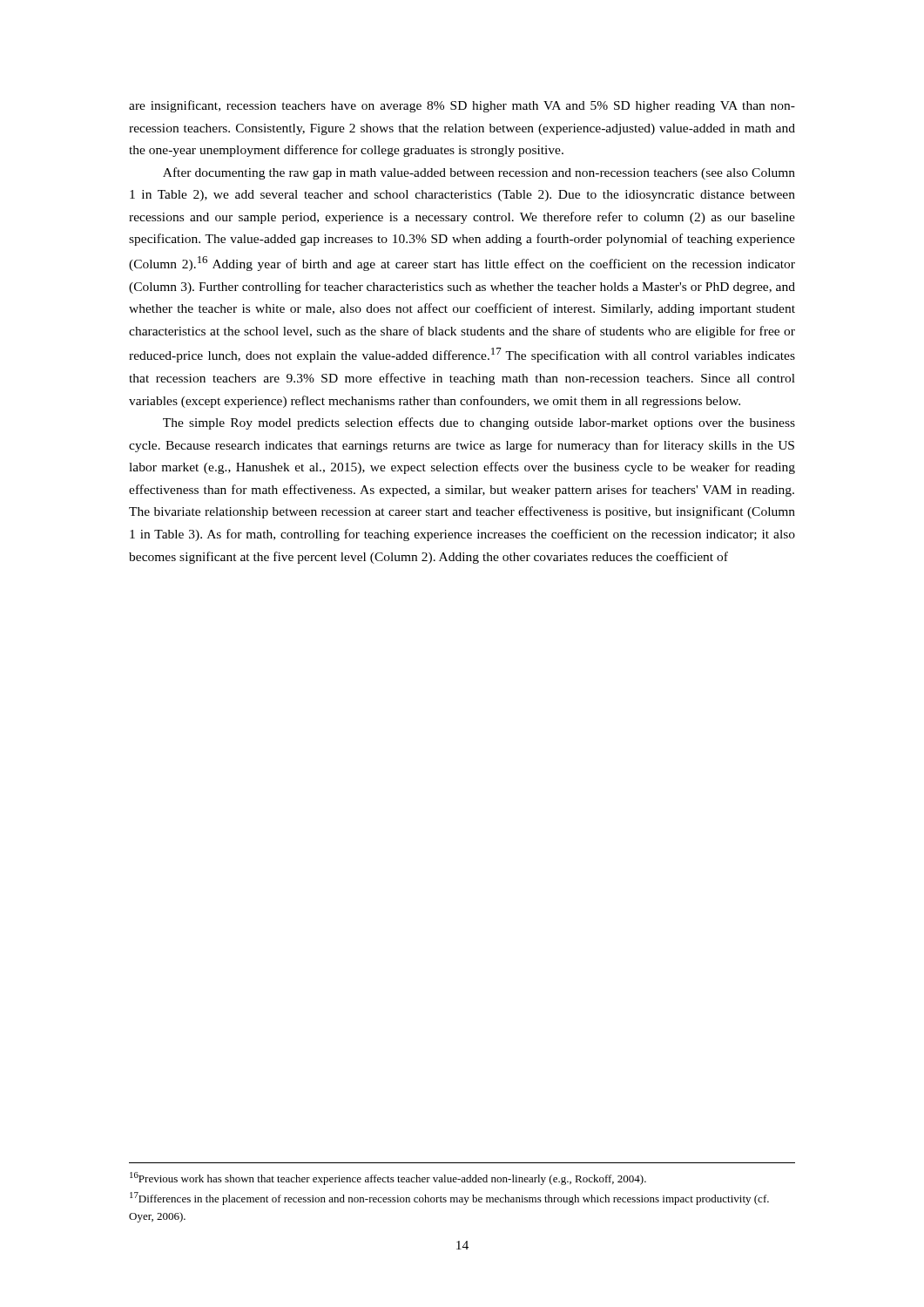Find the element starting "After documenting the raw gap in"
The image size is (924, 1307).
click(x=462, y=286)
